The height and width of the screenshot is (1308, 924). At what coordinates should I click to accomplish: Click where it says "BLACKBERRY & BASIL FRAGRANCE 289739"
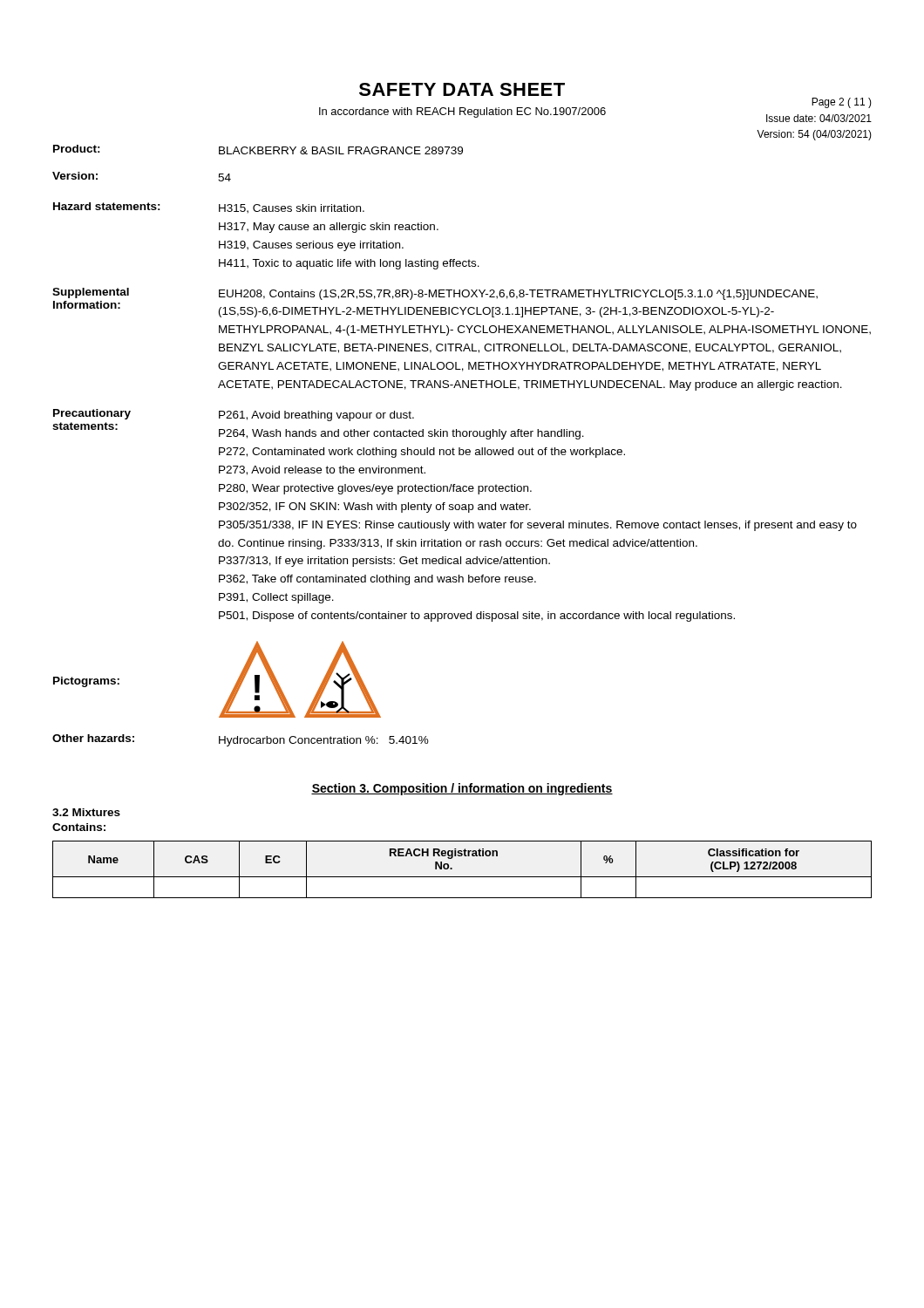(x=341, y=150)
